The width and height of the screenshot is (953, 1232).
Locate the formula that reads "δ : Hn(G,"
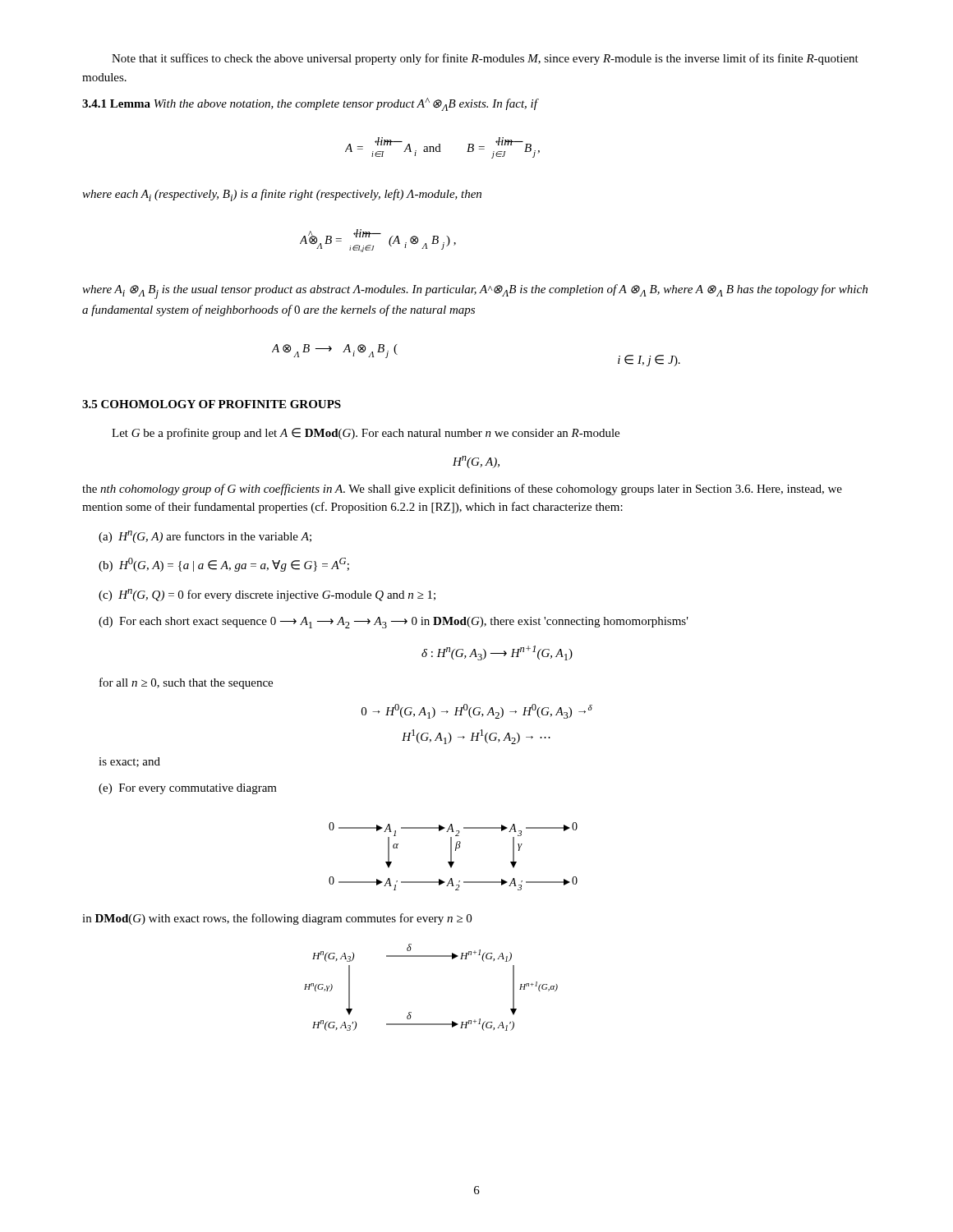(497, 653)
